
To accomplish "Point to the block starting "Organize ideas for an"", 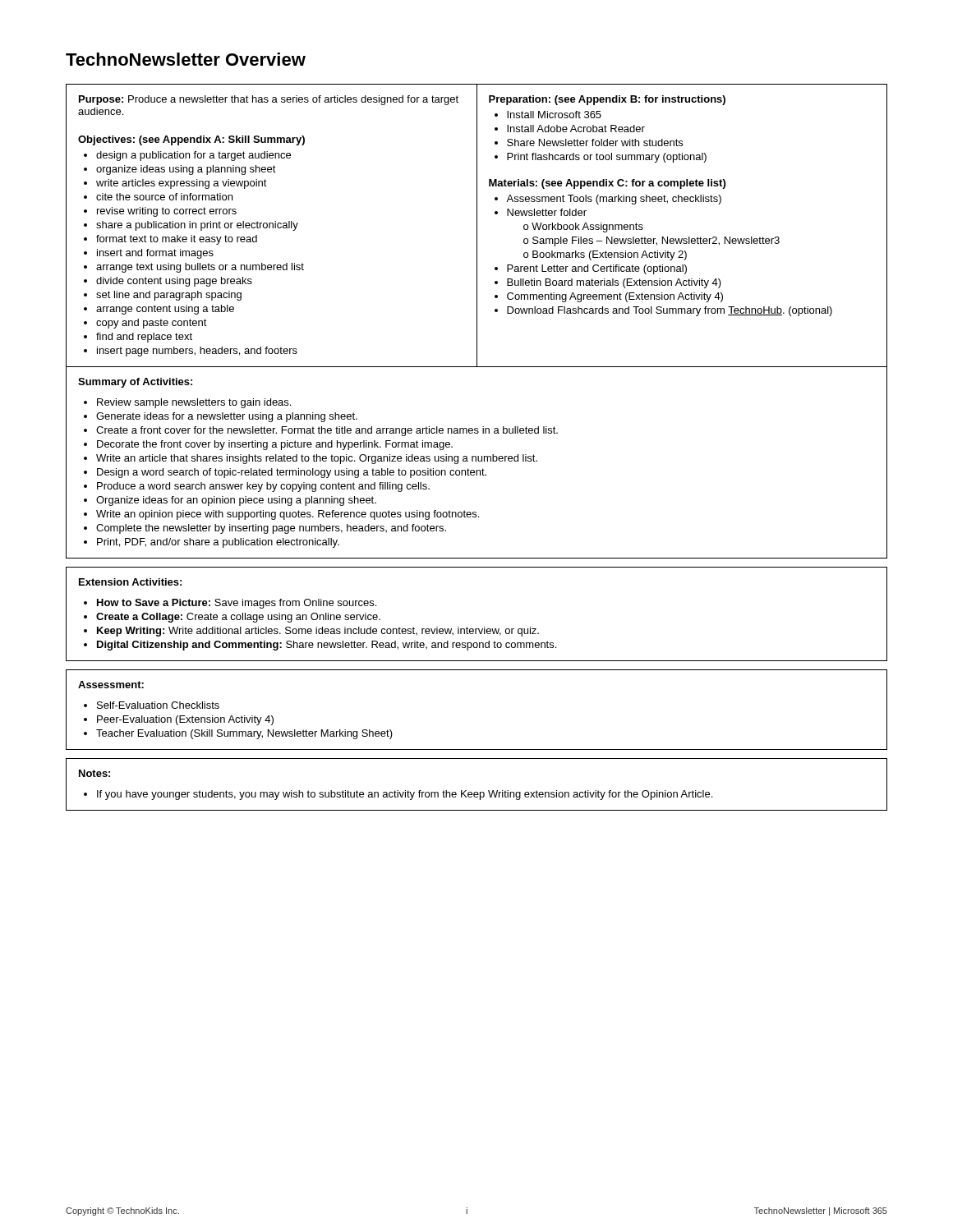I will 236,501.
